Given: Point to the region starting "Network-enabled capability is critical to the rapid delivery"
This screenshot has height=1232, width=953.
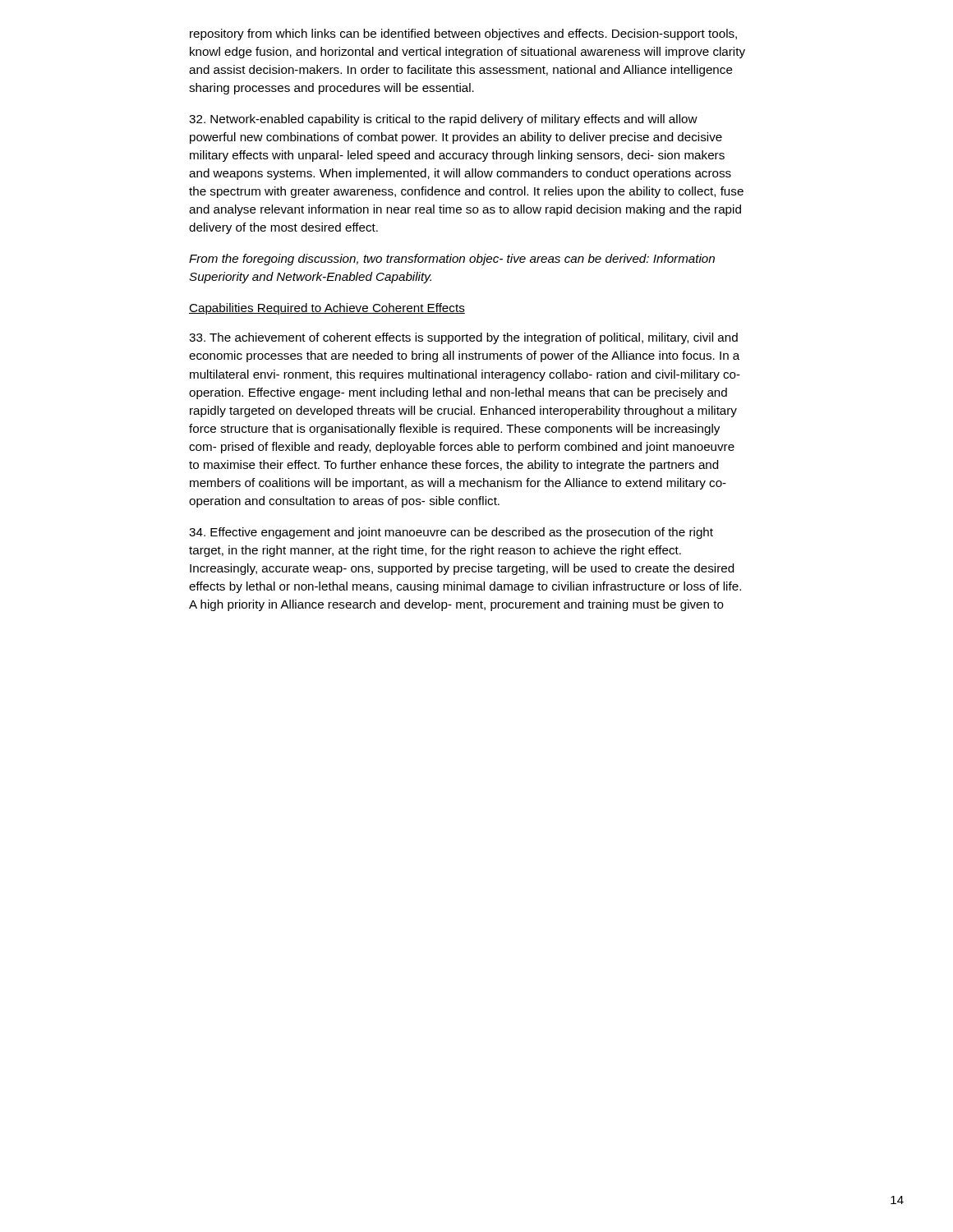Looking at the screenshot, I should (466, 173).
